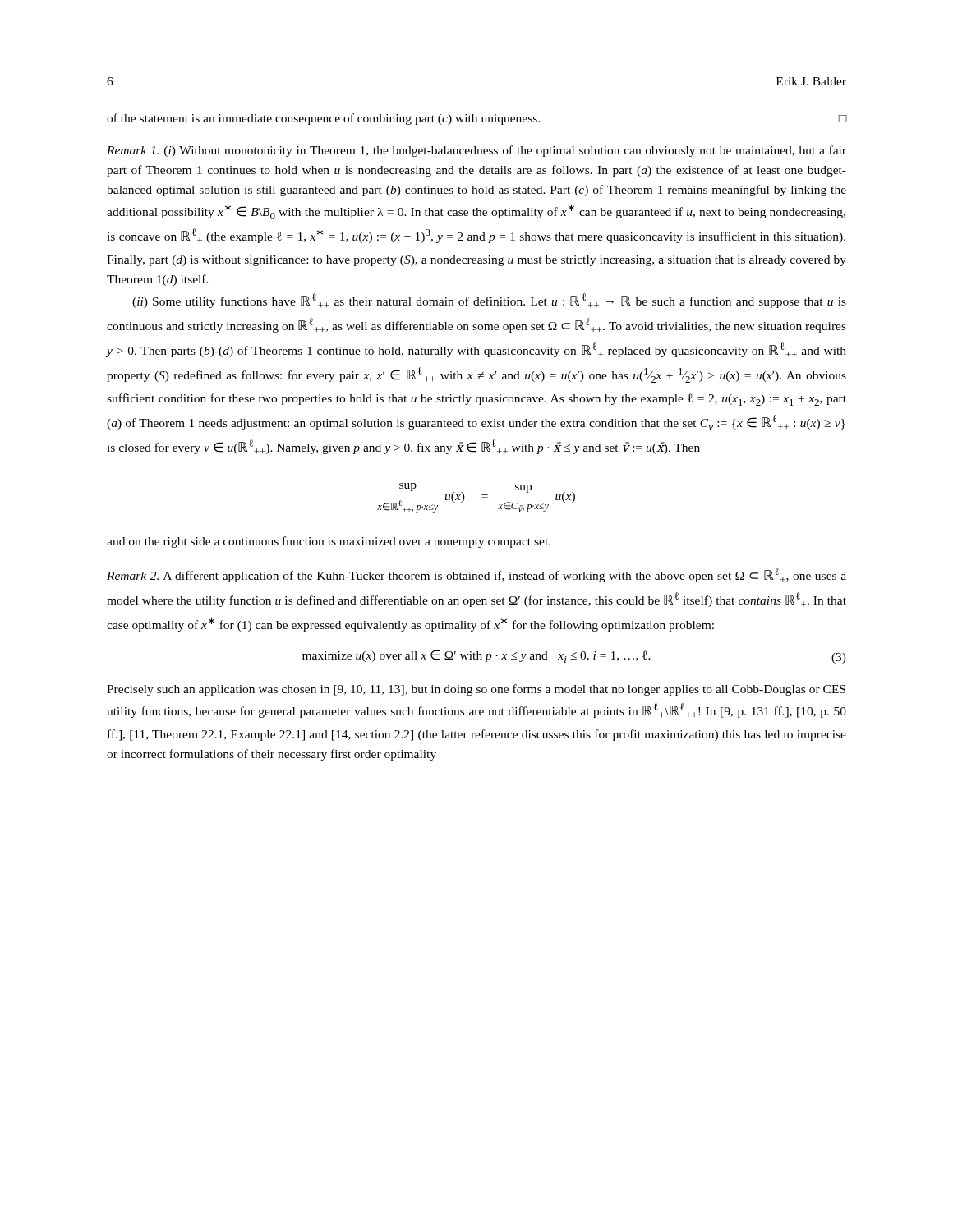Point to the block beginning "Remark 1. (i)"
Image resolution: width=953 pixels, height=1232 pixels.
click(x=476, y=215)
